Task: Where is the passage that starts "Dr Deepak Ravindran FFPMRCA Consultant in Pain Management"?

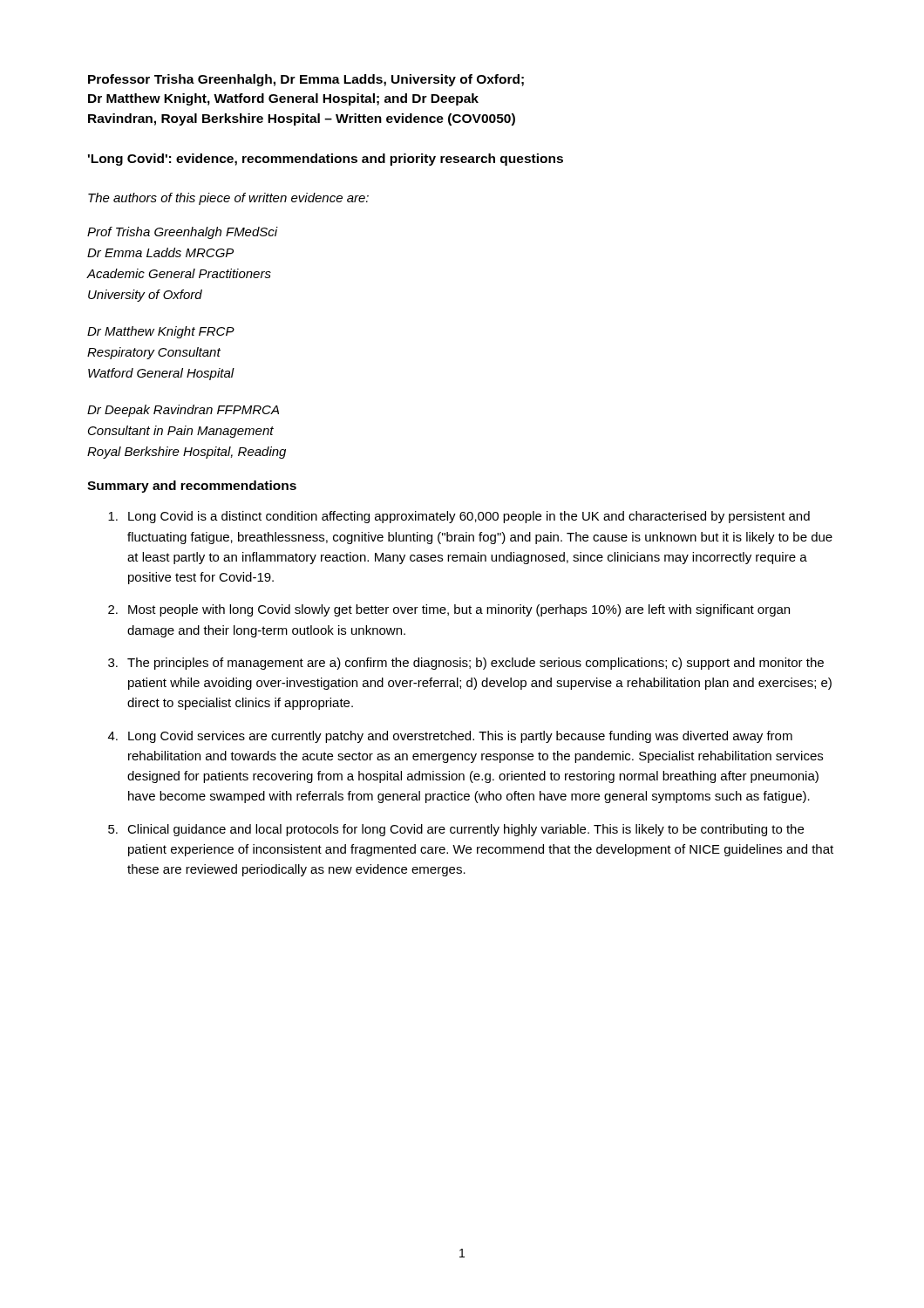Action: (x=187, y=431)
